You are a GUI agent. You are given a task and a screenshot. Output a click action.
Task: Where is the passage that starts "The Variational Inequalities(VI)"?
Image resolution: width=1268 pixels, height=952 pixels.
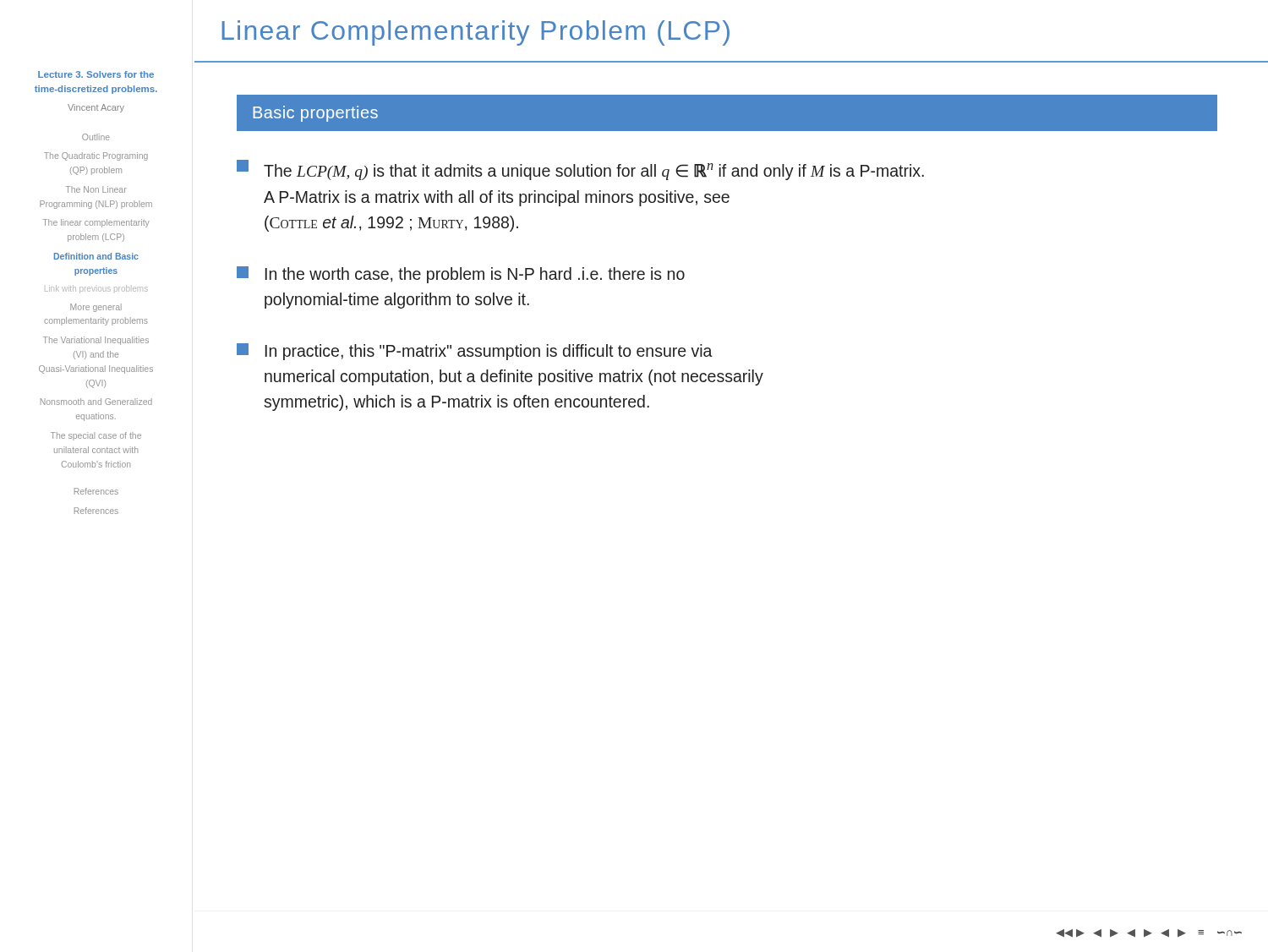tap(96, 361)
